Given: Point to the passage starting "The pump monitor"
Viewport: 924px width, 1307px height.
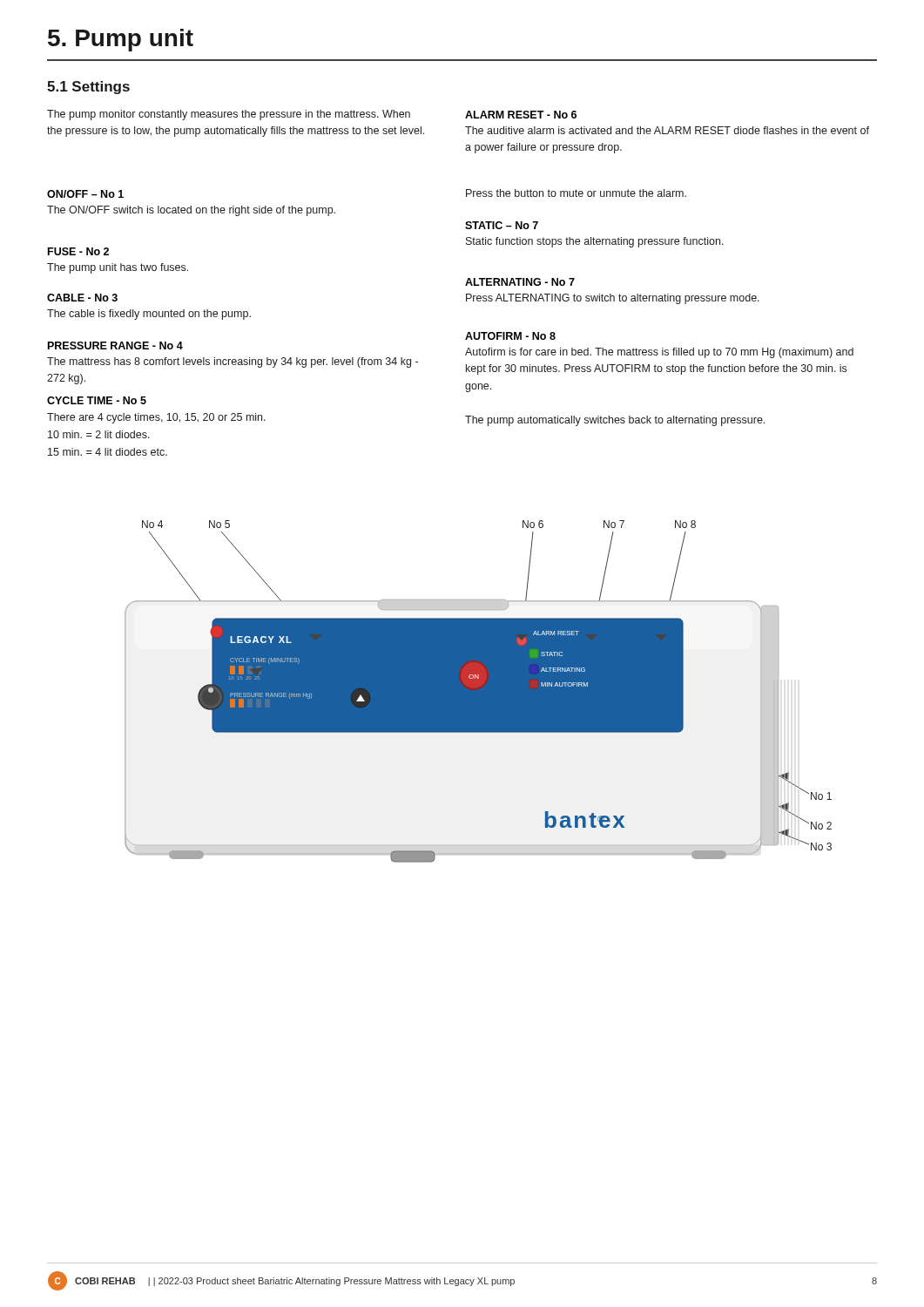Looking at the screenshot, I should [236, 123].
